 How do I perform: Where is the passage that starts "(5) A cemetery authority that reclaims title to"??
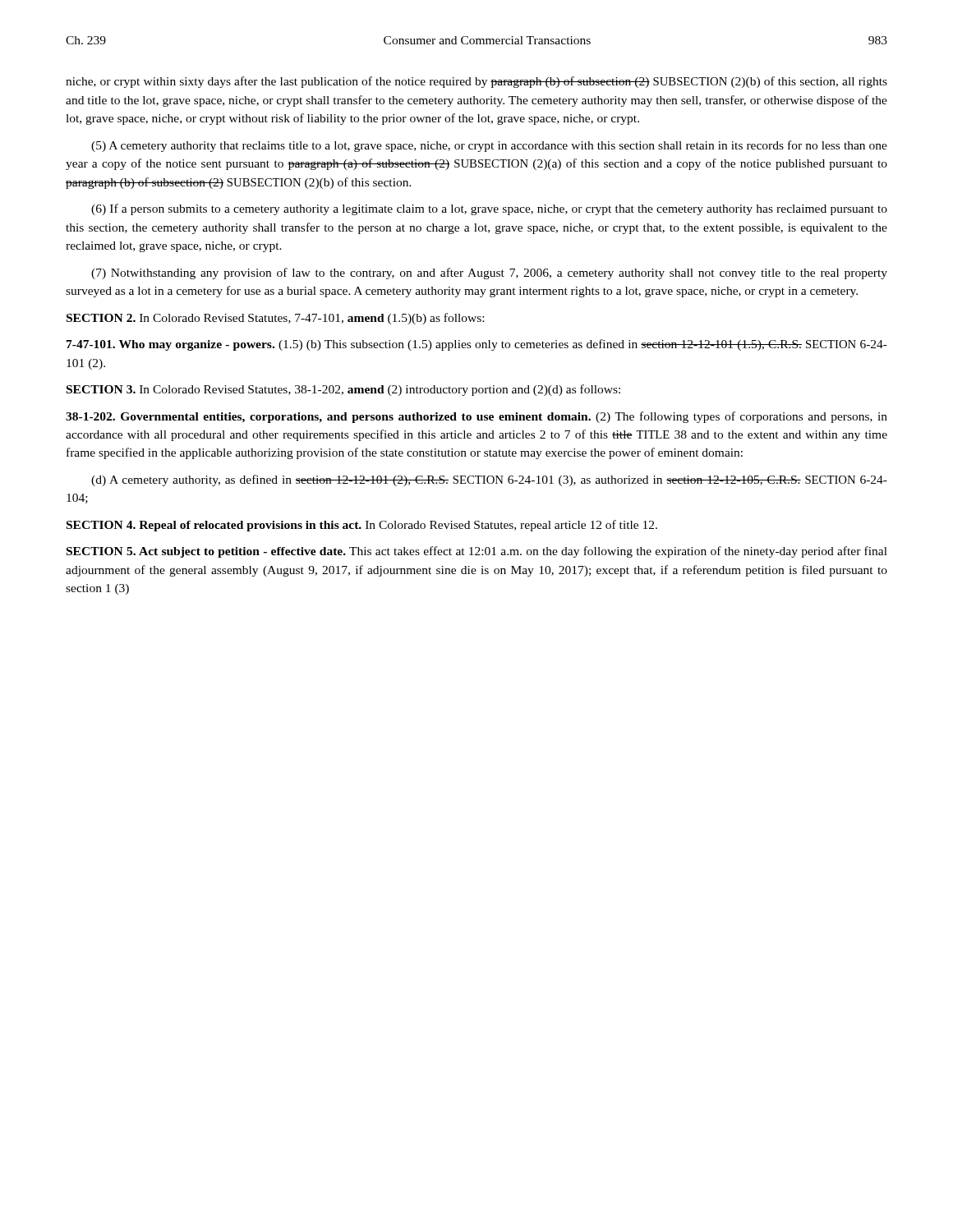[x=476, y=164]
